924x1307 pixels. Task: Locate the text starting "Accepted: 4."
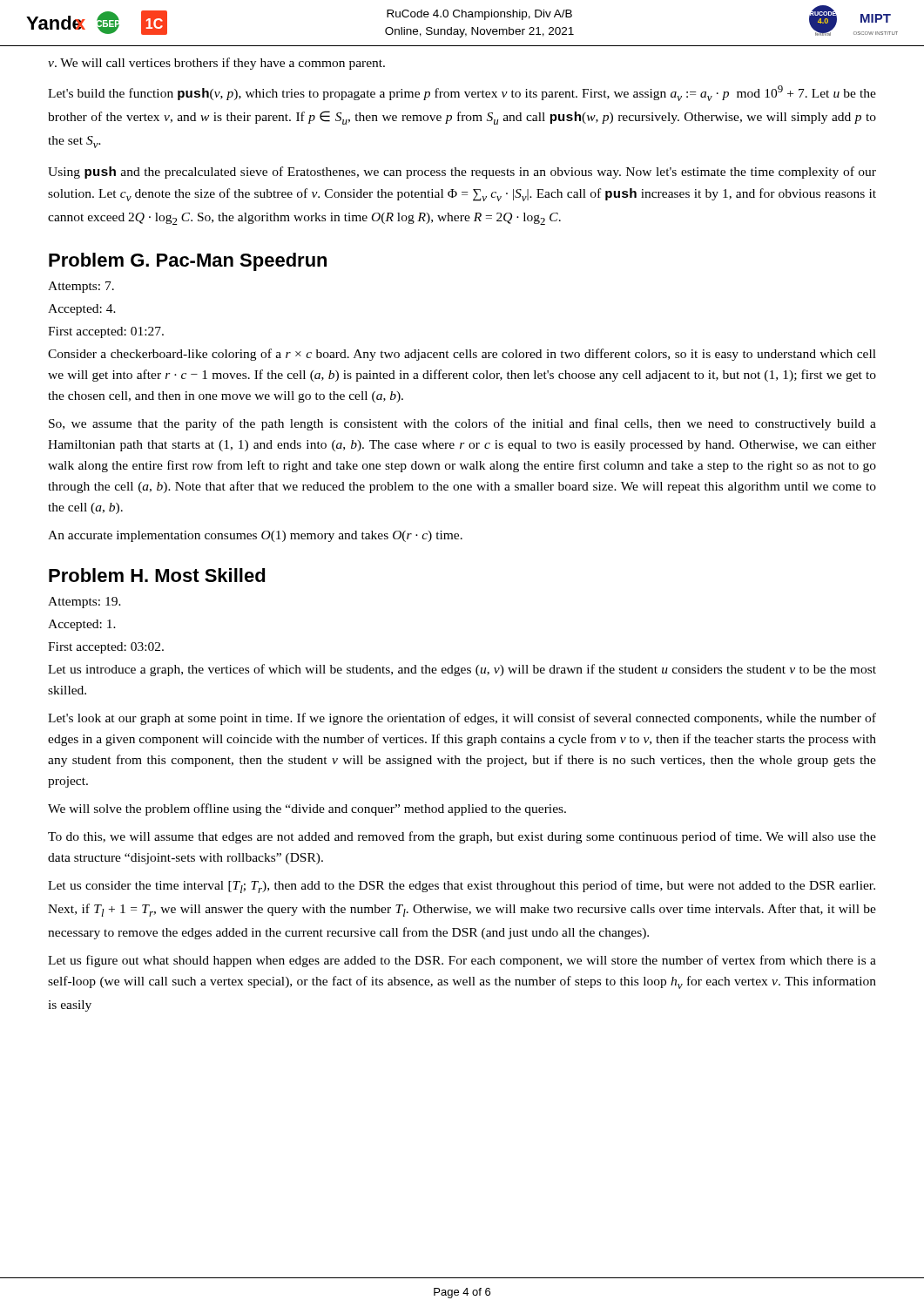pos(82,310)
